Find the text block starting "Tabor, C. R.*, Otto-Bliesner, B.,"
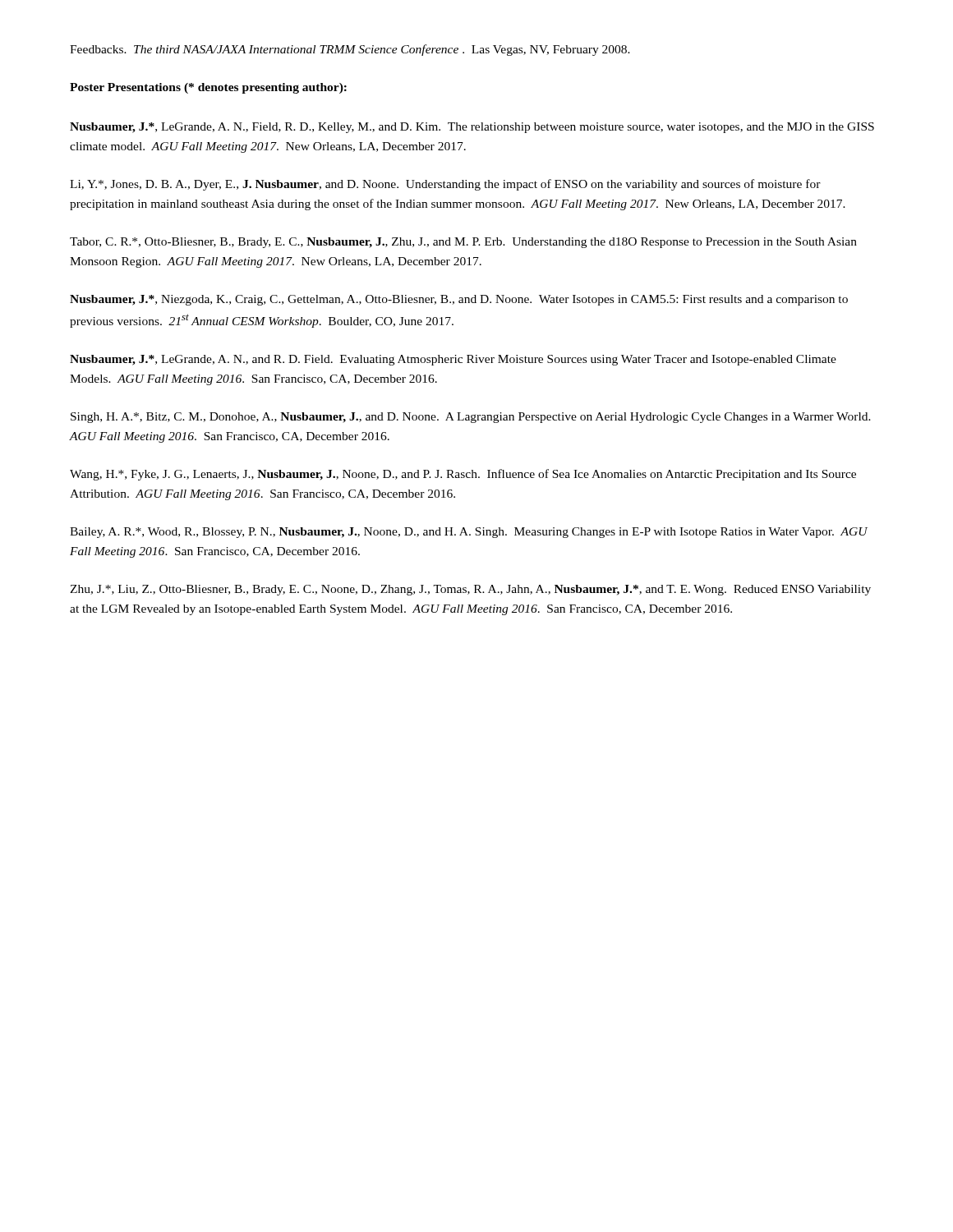Image resolution: width=953 pixels, height=1232 pixels. coord(463,251)
